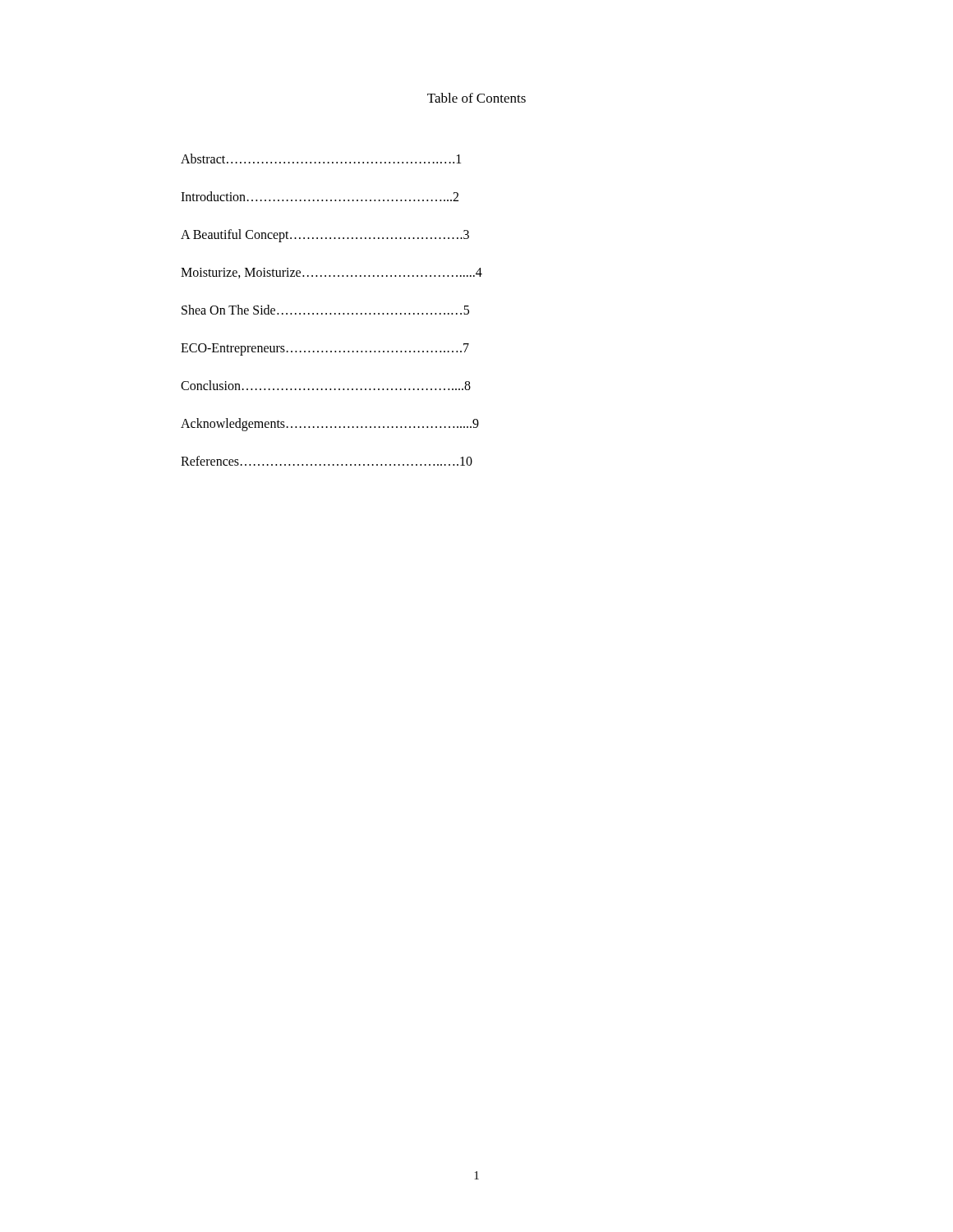
Task: Navigate to the element starting "Moisturize, Moisturize………………………………"
Action: (x=331, y=272)
